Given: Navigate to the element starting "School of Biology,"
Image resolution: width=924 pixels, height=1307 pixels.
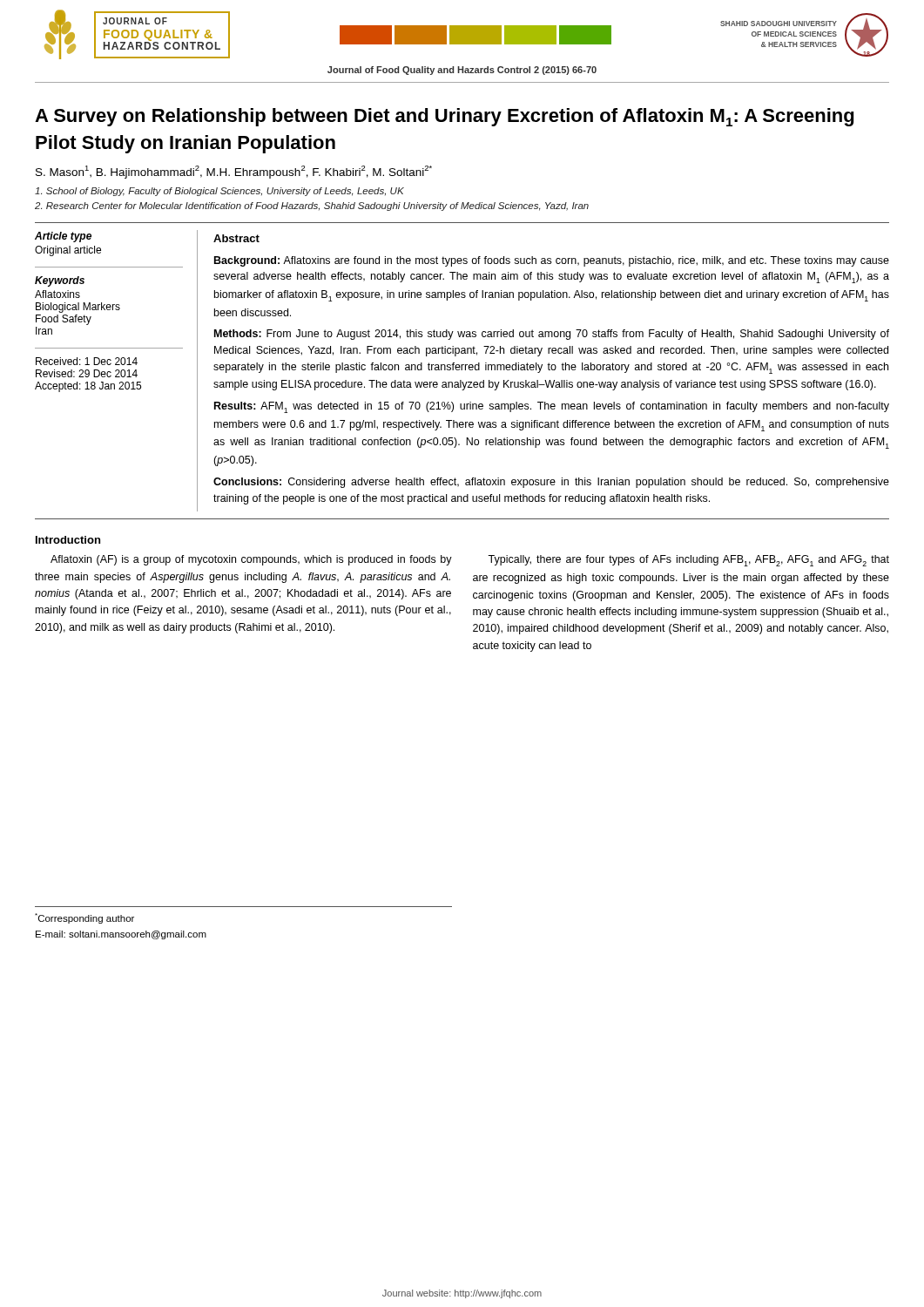Looking at the screenshot, I should click(312, 198).
